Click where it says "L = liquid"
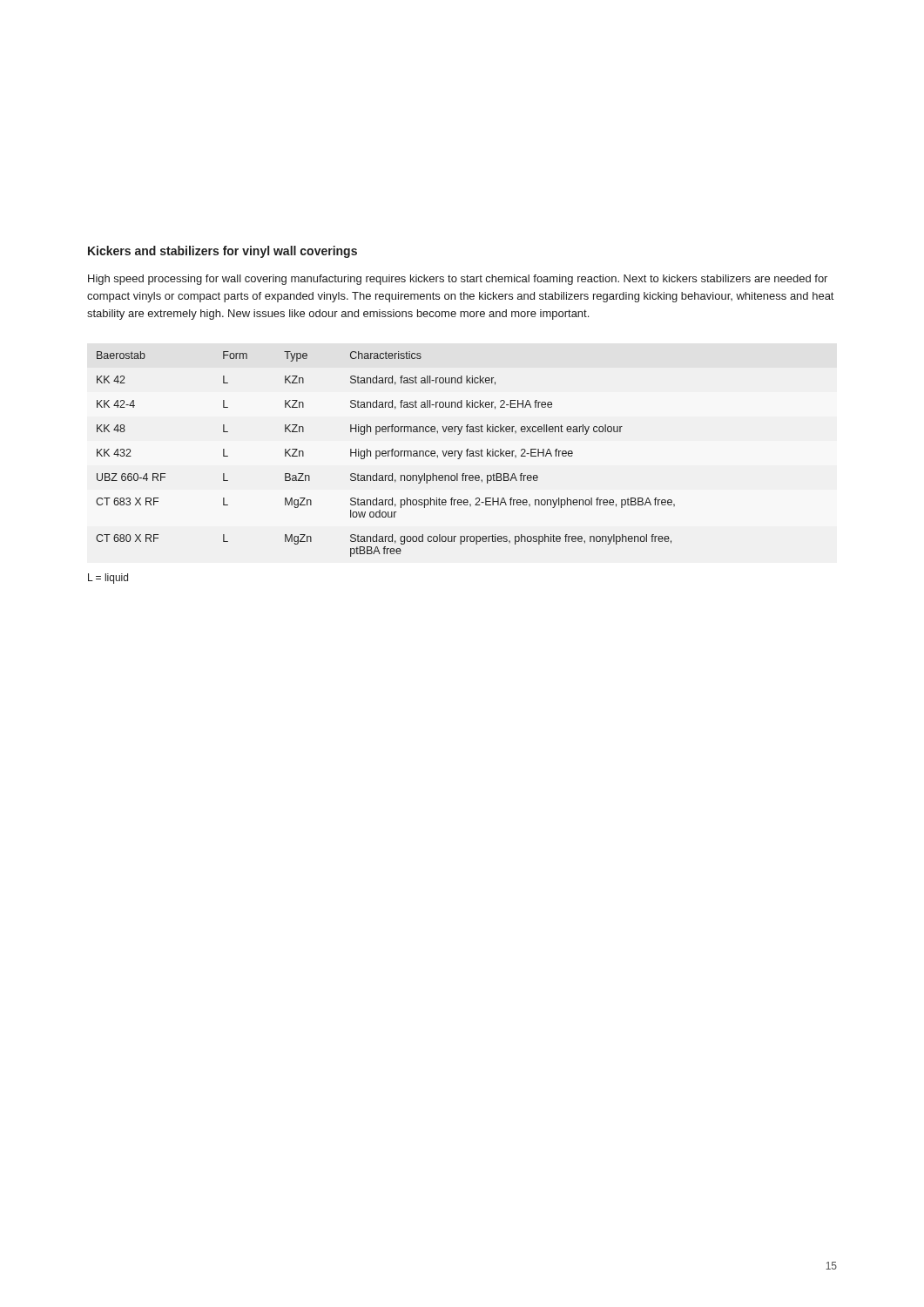The height and width of the screenshot is (1307, 924). (108, 578)
